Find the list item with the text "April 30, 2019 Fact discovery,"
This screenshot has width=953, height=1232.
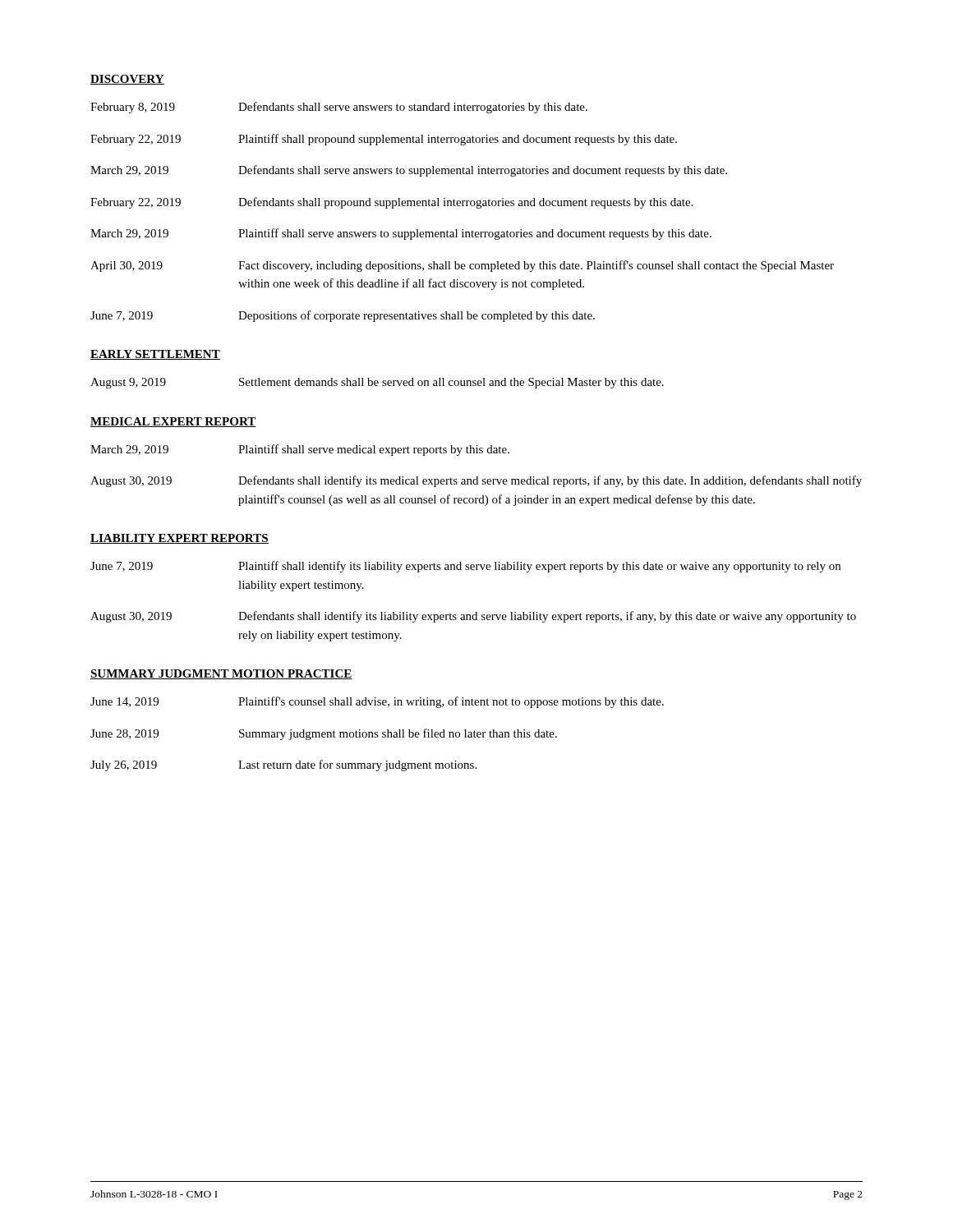pyautogui.click(x=476, y=274)
